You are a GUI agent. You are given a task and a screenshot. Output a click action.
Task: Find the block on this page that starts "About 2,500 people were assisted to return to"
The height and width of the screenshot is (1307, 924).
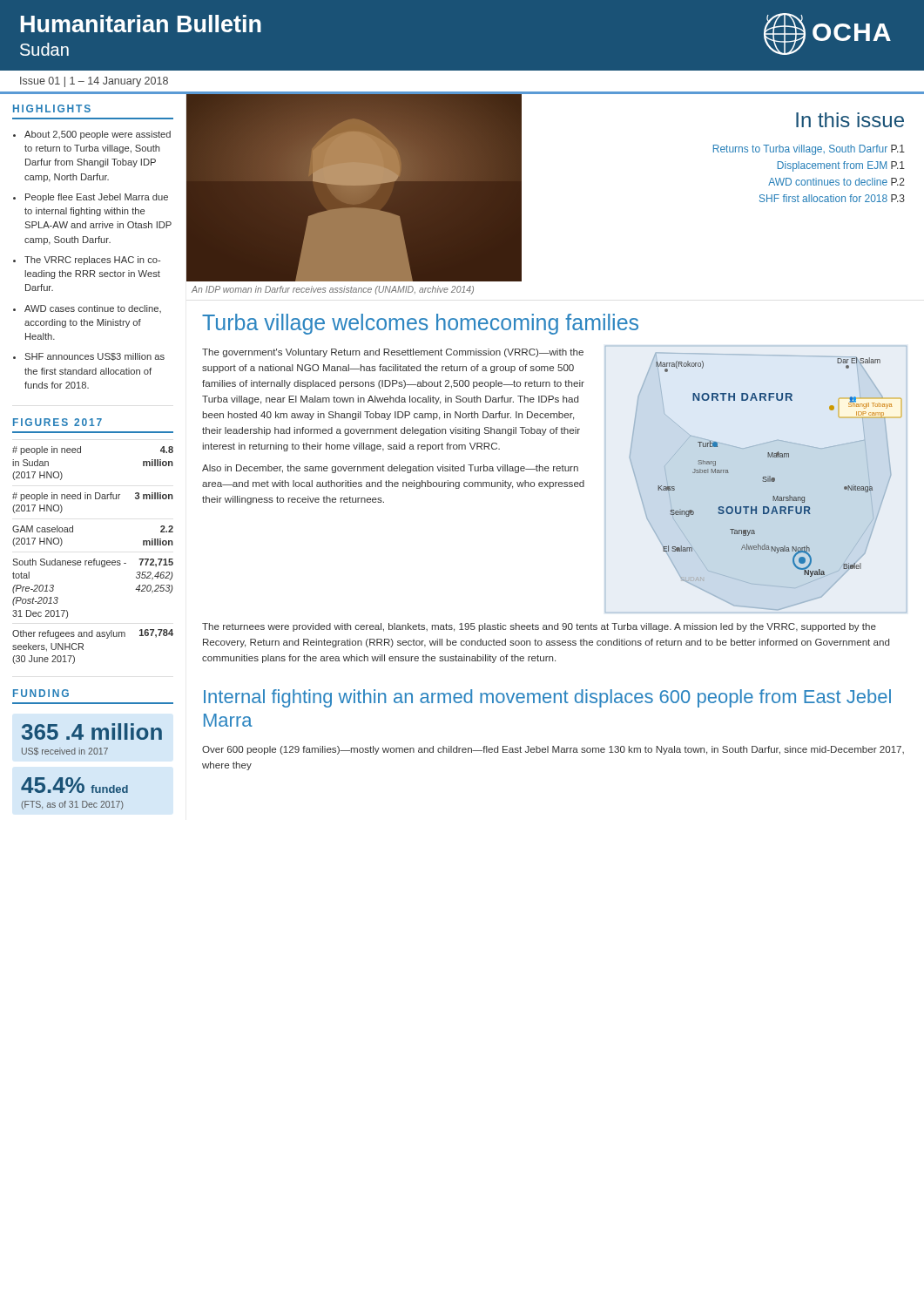98,155
